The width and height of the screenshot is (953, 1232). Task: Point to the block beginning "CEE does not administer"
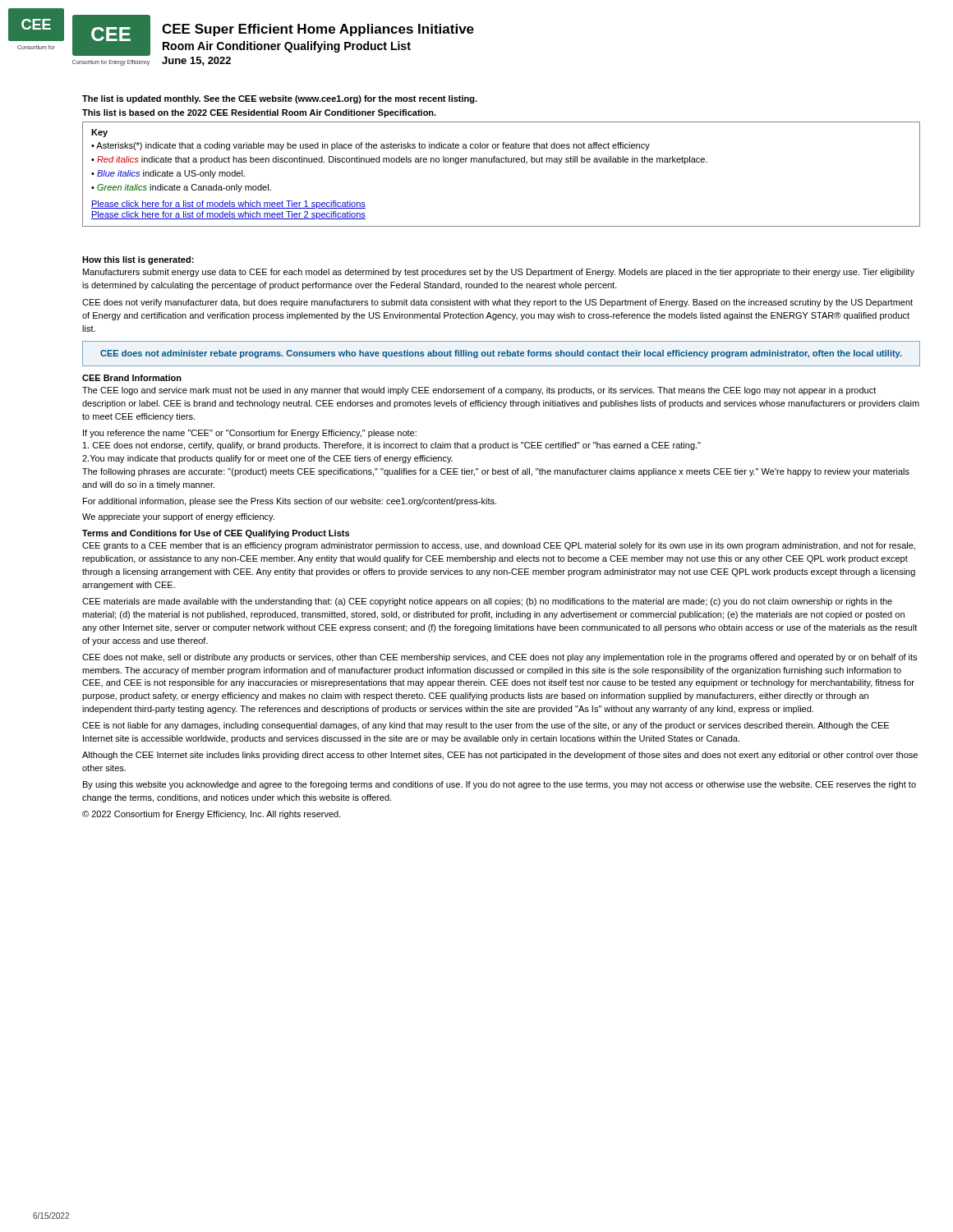[x=501, y=353]
